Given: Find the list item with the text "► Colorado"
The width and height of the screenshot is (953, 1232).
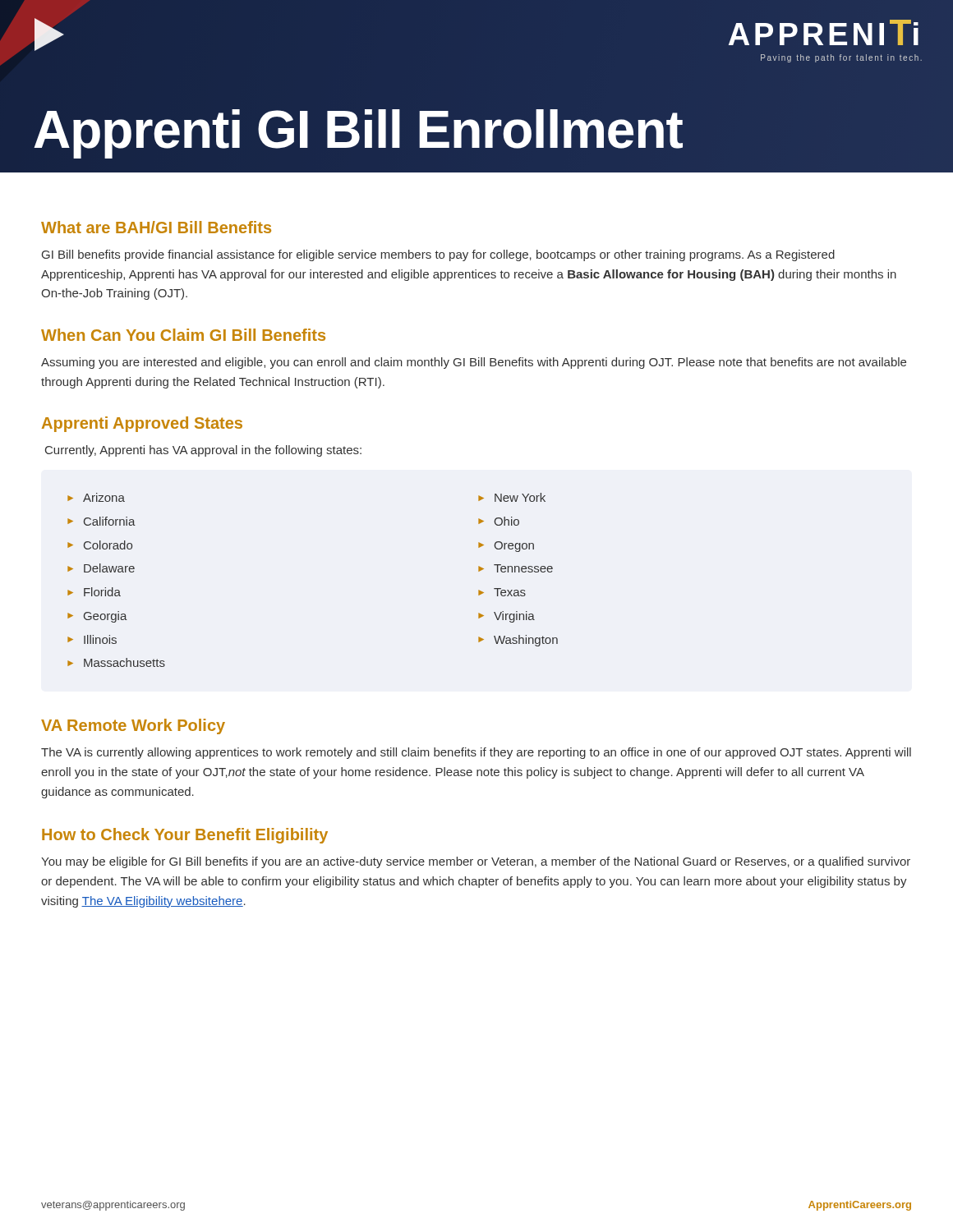Looking at the screenshot, I should [x=99, y=545].
